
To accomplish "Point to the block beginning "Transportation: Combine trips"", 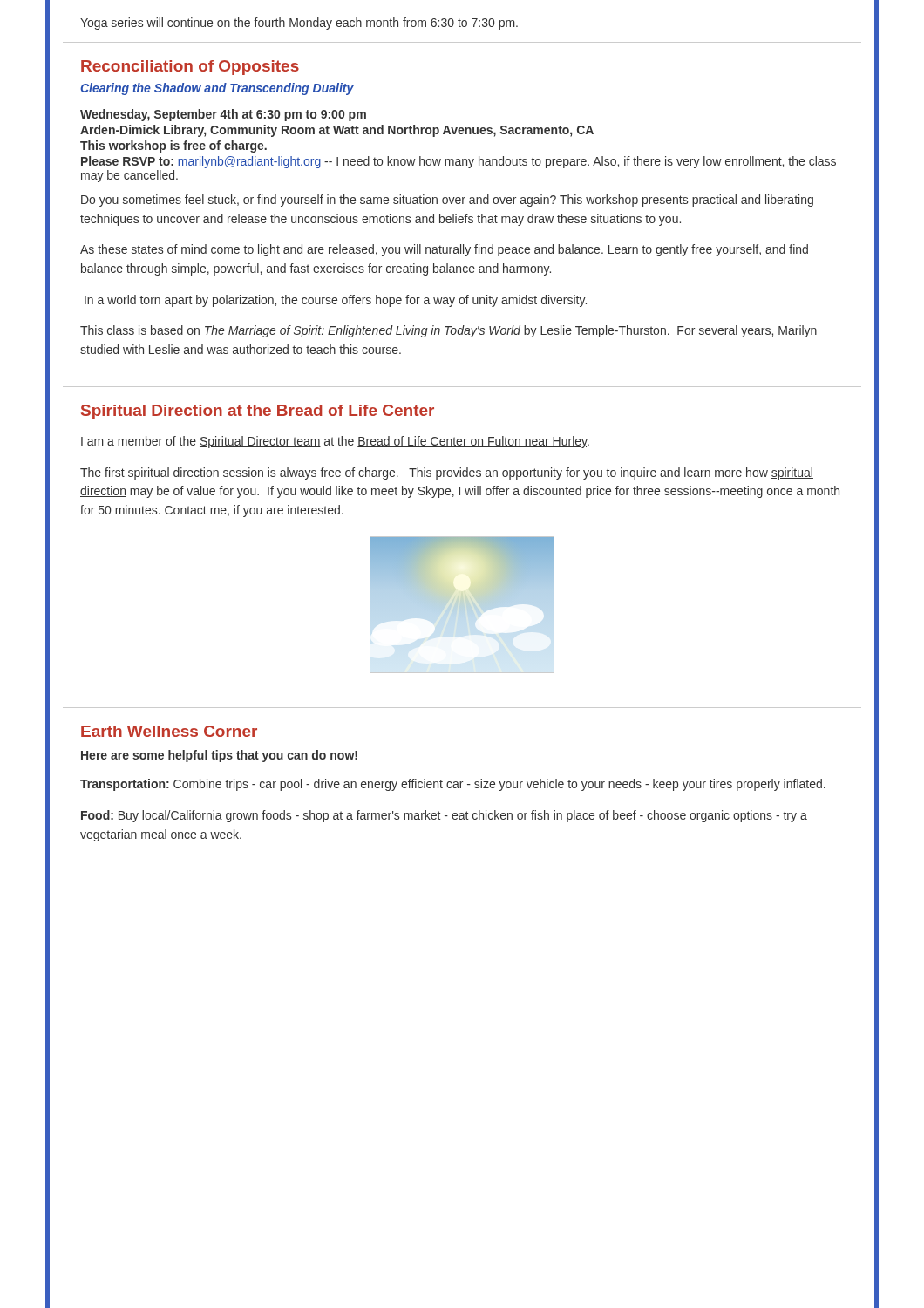I will (x=453, y=784).
